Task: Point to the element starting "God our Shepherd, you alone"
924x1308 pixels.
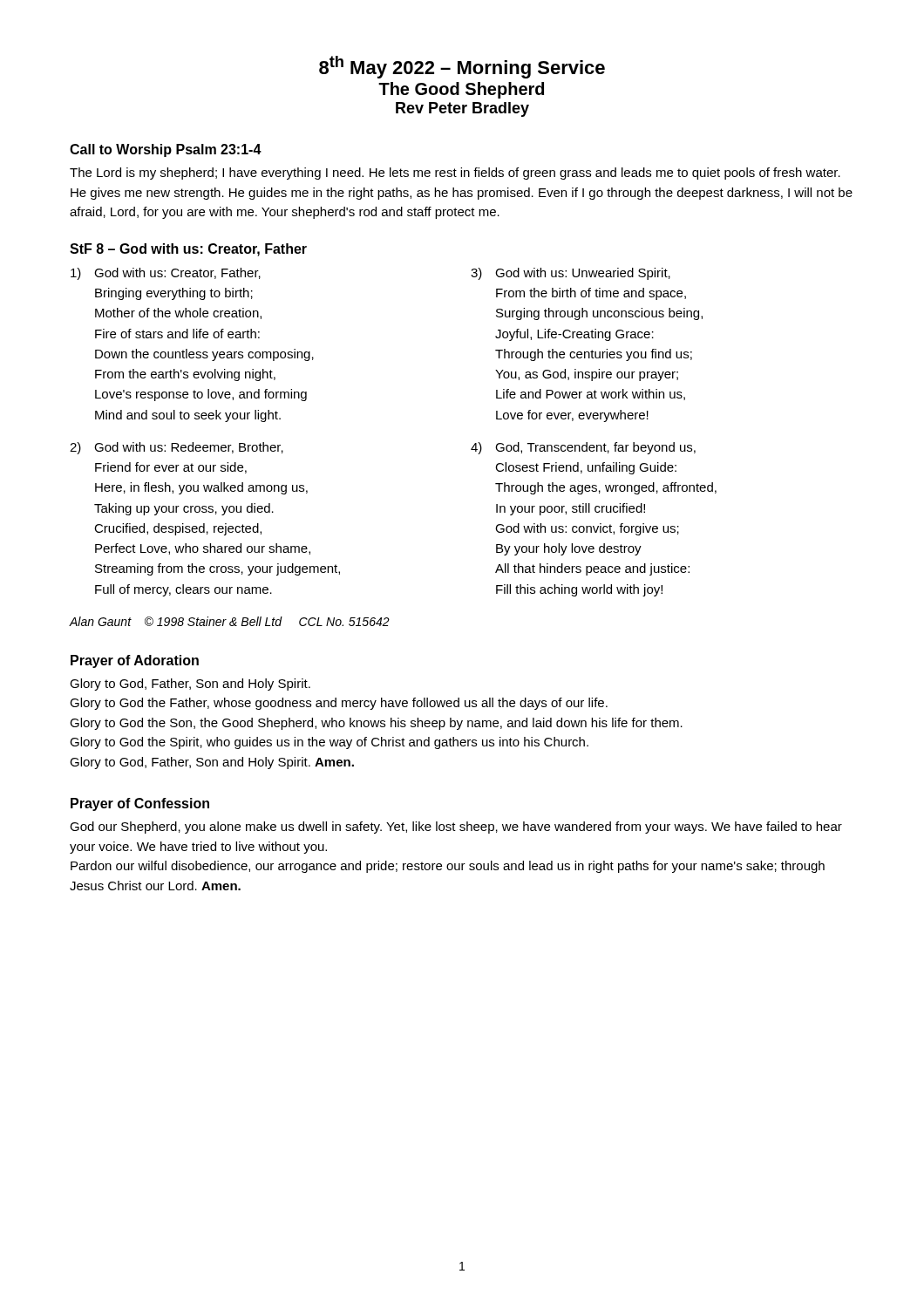Action: coord(456,856)
